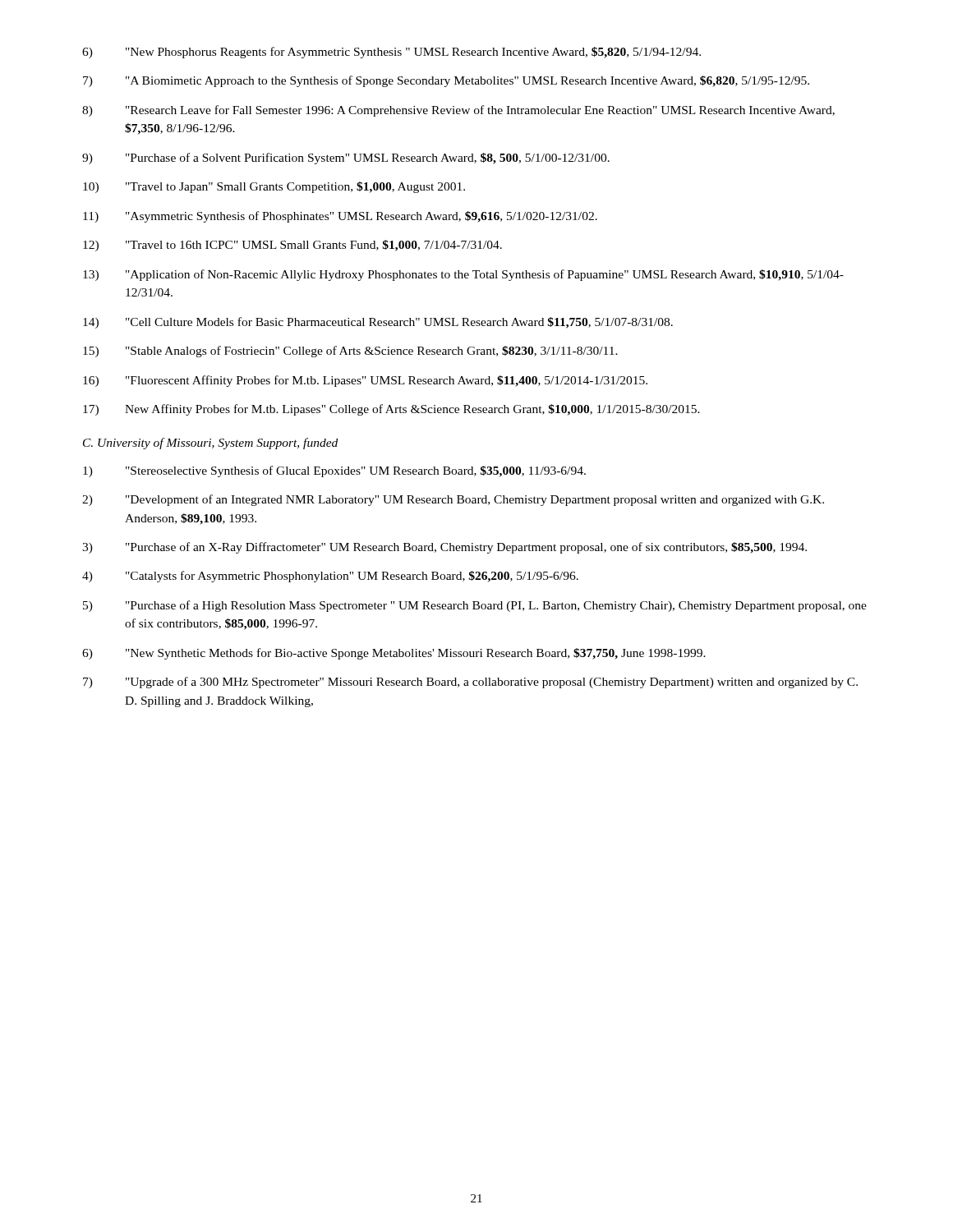Viewport: 953px width, 1232px height.
Task: Select the element starting "13) "Application of Non-Racemic Allylic Hydroxy Phosphonates"
Action: point(476,284)
